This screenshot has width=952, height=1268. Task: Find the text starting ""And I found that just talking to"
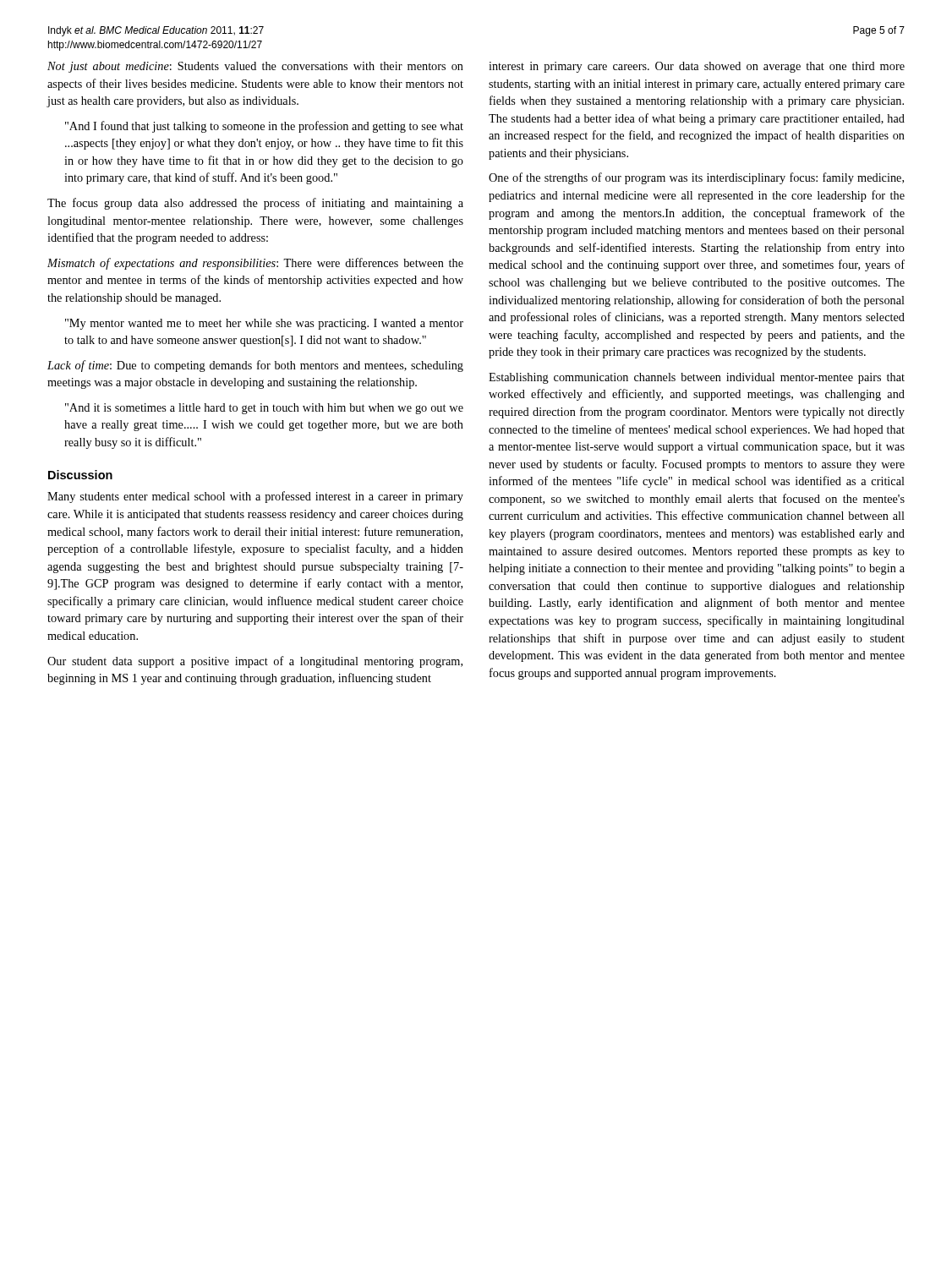[x=264, y=152]
